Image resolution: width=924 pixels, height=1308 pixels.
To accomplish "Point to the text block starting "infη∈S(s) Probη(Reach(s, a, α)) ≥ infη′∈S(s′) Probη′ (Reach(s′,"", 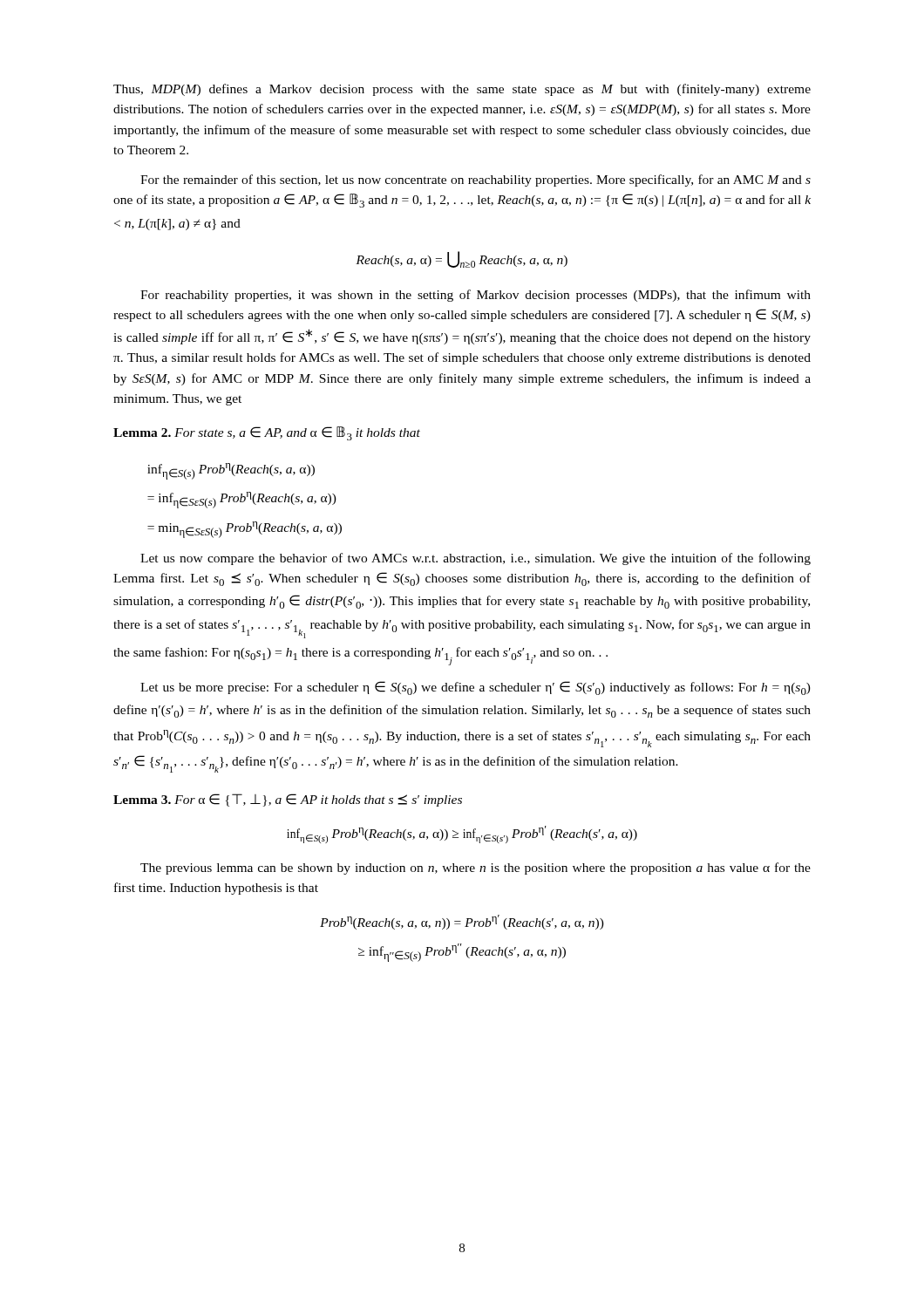I will 462,833.
